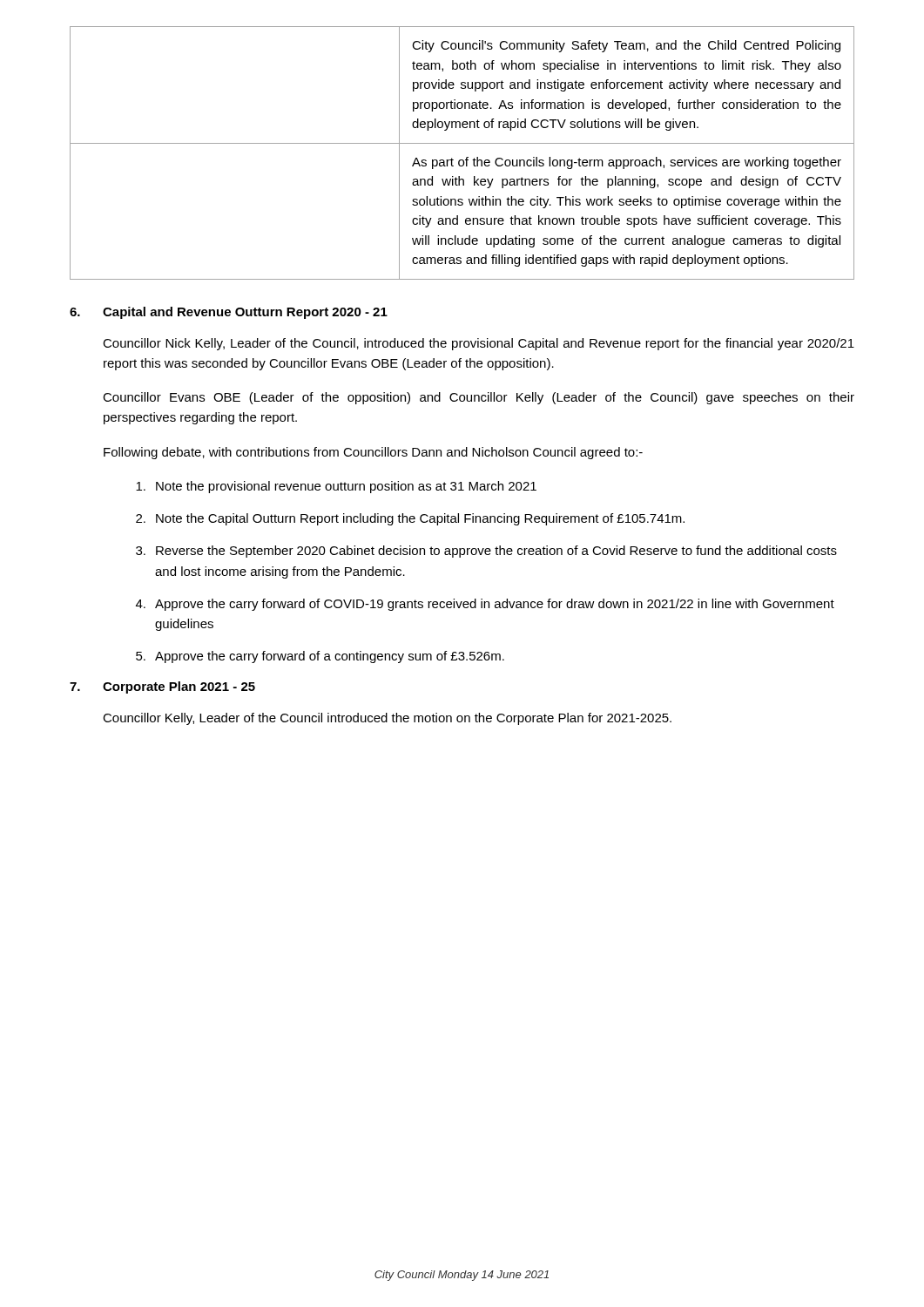Viewport: 924px width, 1307px height.
Task: Select the region starting "7. Corporate Plan 2021 - 25"
Action: click(162, 686)
